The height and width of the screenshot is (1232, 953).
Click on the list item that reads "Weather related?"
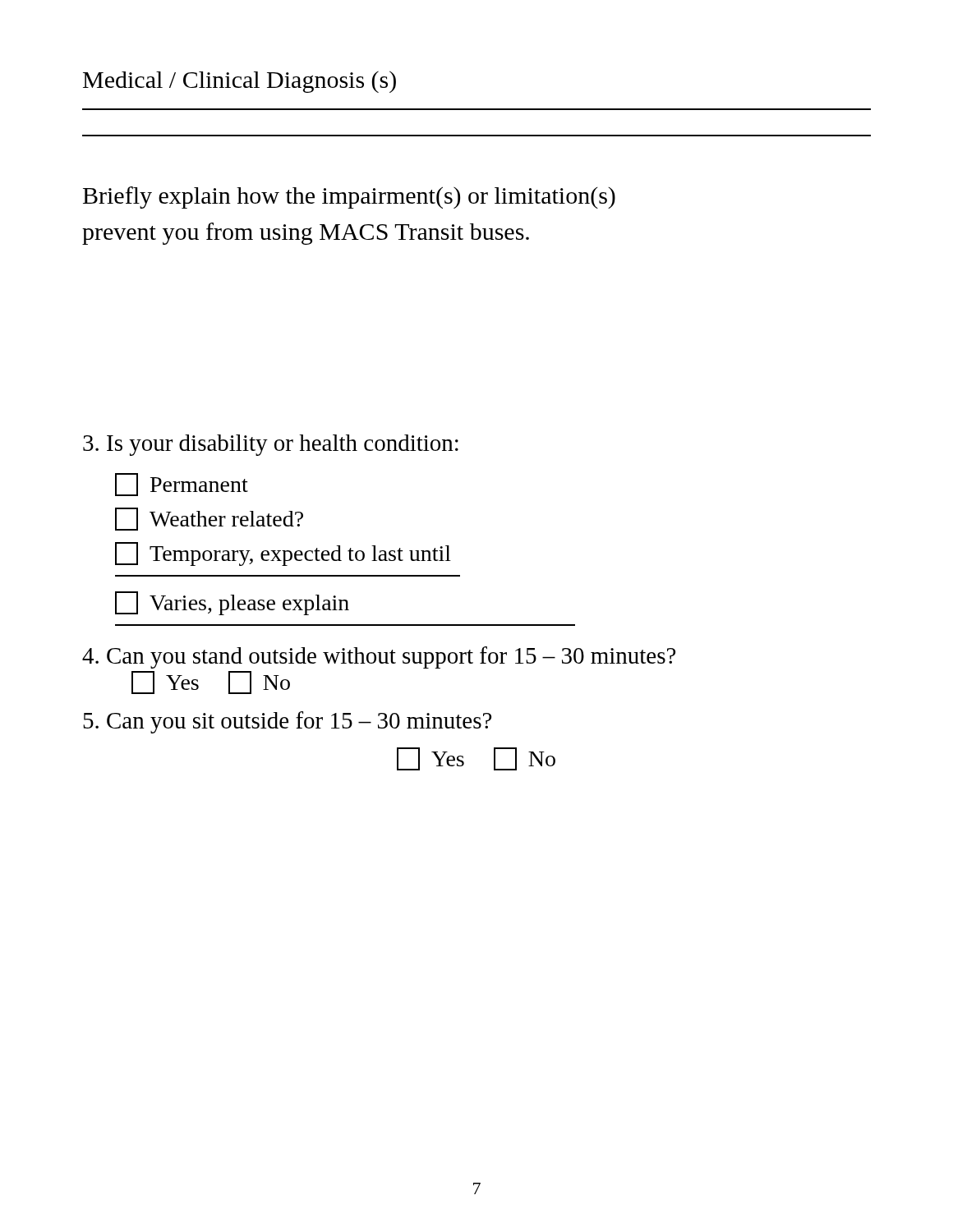point(210,519)
